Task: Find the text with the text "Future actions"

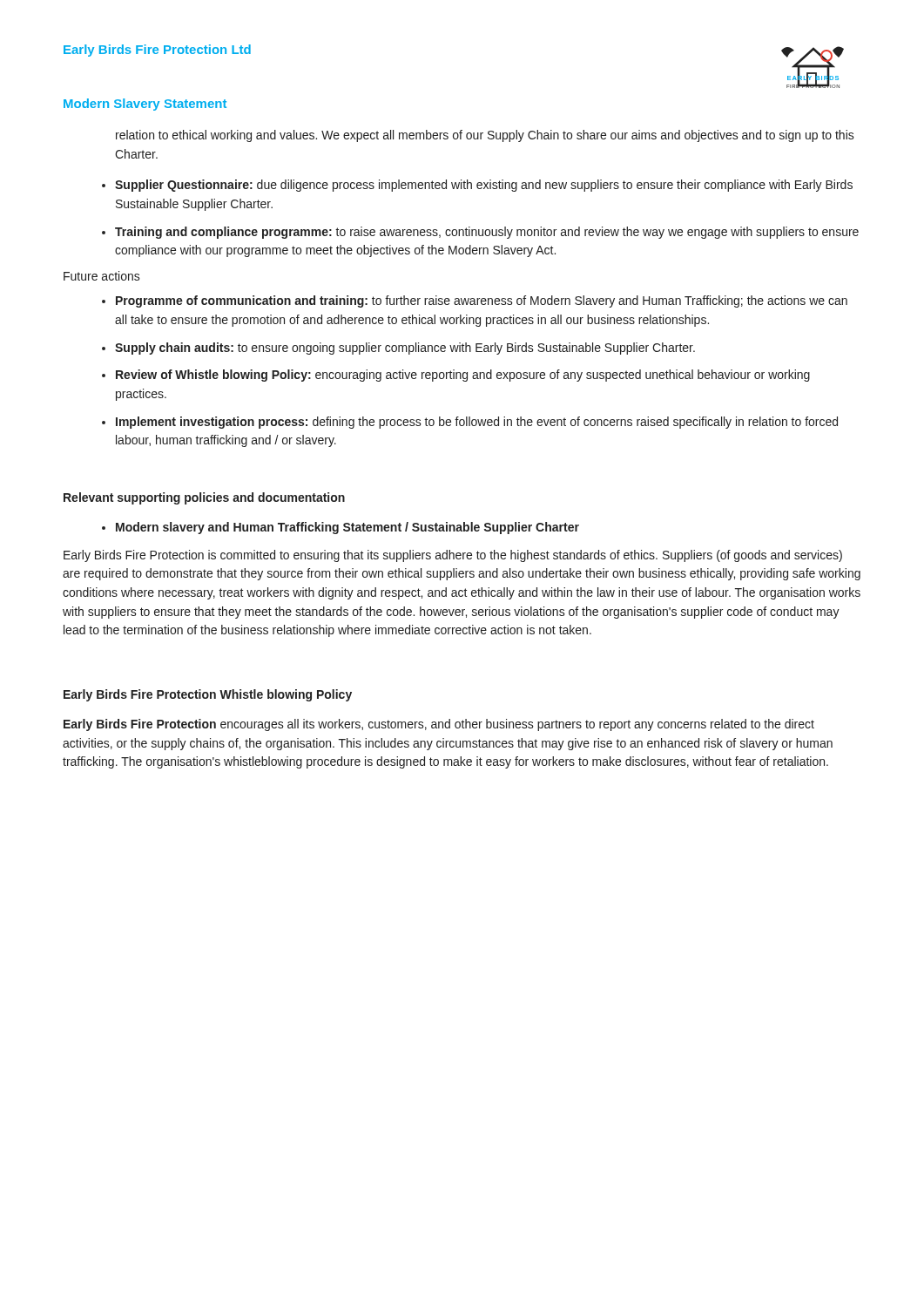Action: pyautogui.click(x=101, y=276)
